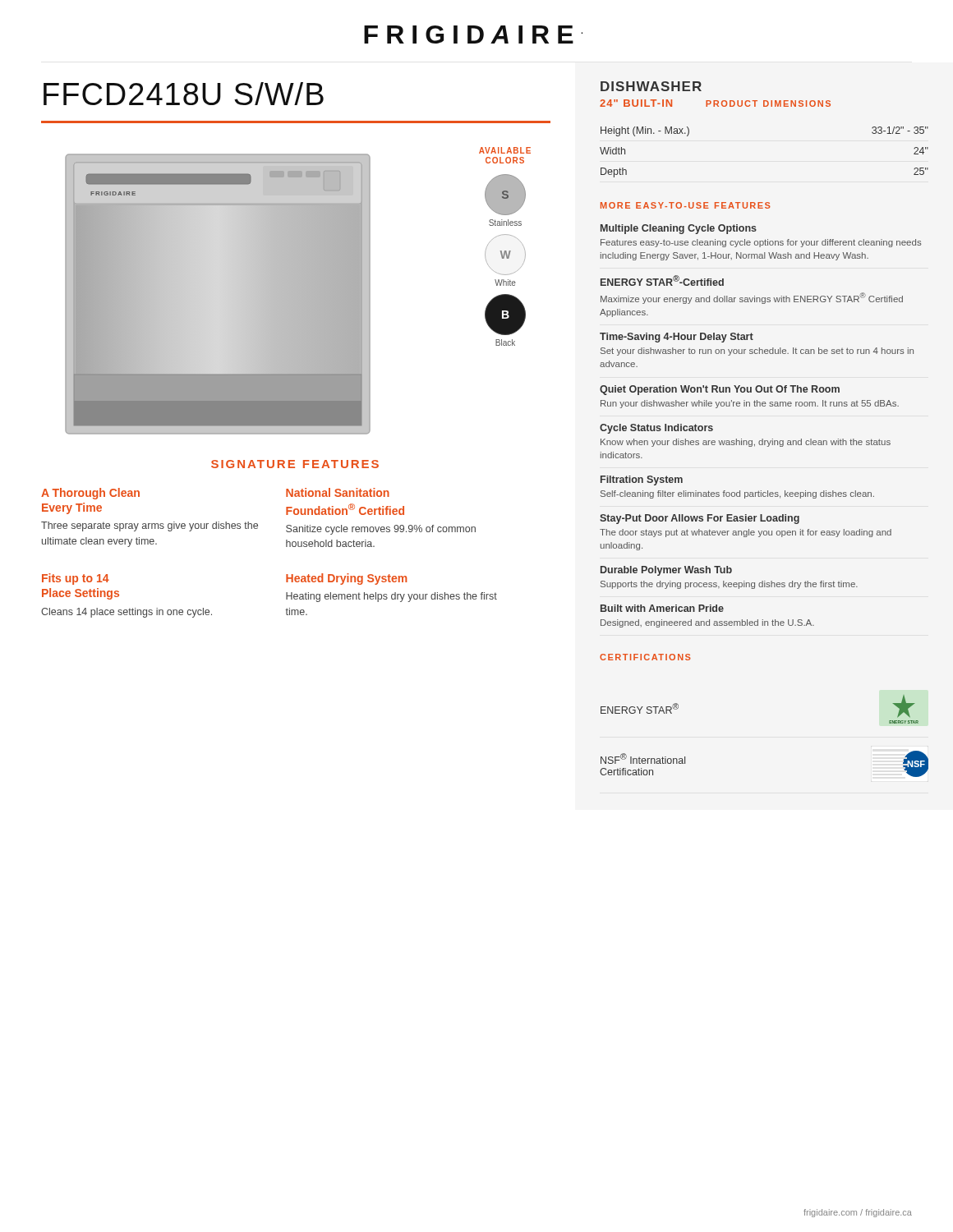Viewport: 953px width, 1232px height.
Task: Locate the block of text that opens with "Multiple Cleaning Cycle Options Features easy-to-use cleaning cycle"
Action: (x=764, y=243)
